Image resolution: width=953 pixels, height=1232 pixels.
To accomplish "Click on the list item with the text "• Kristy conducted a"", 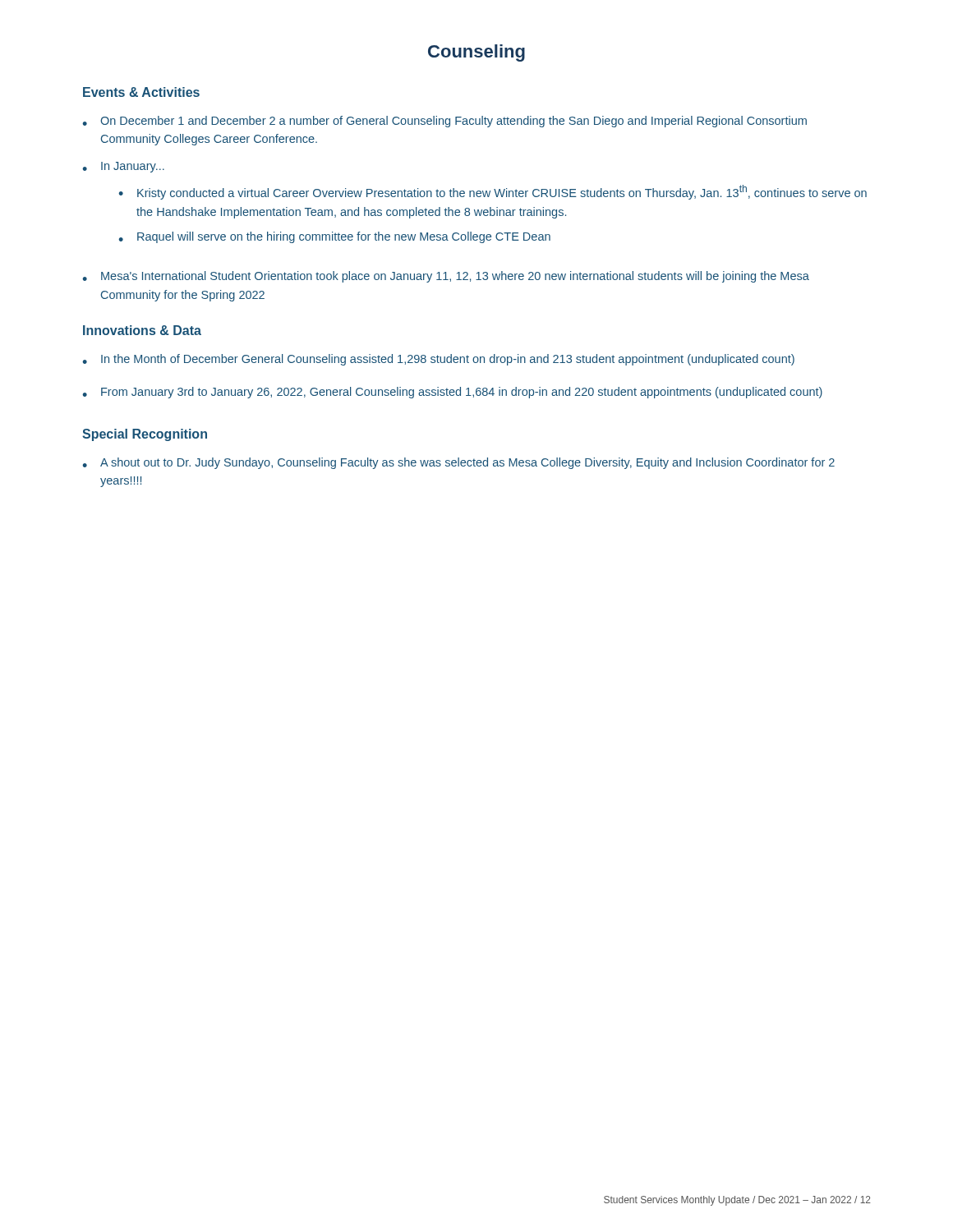I will (x=495, y=201).
